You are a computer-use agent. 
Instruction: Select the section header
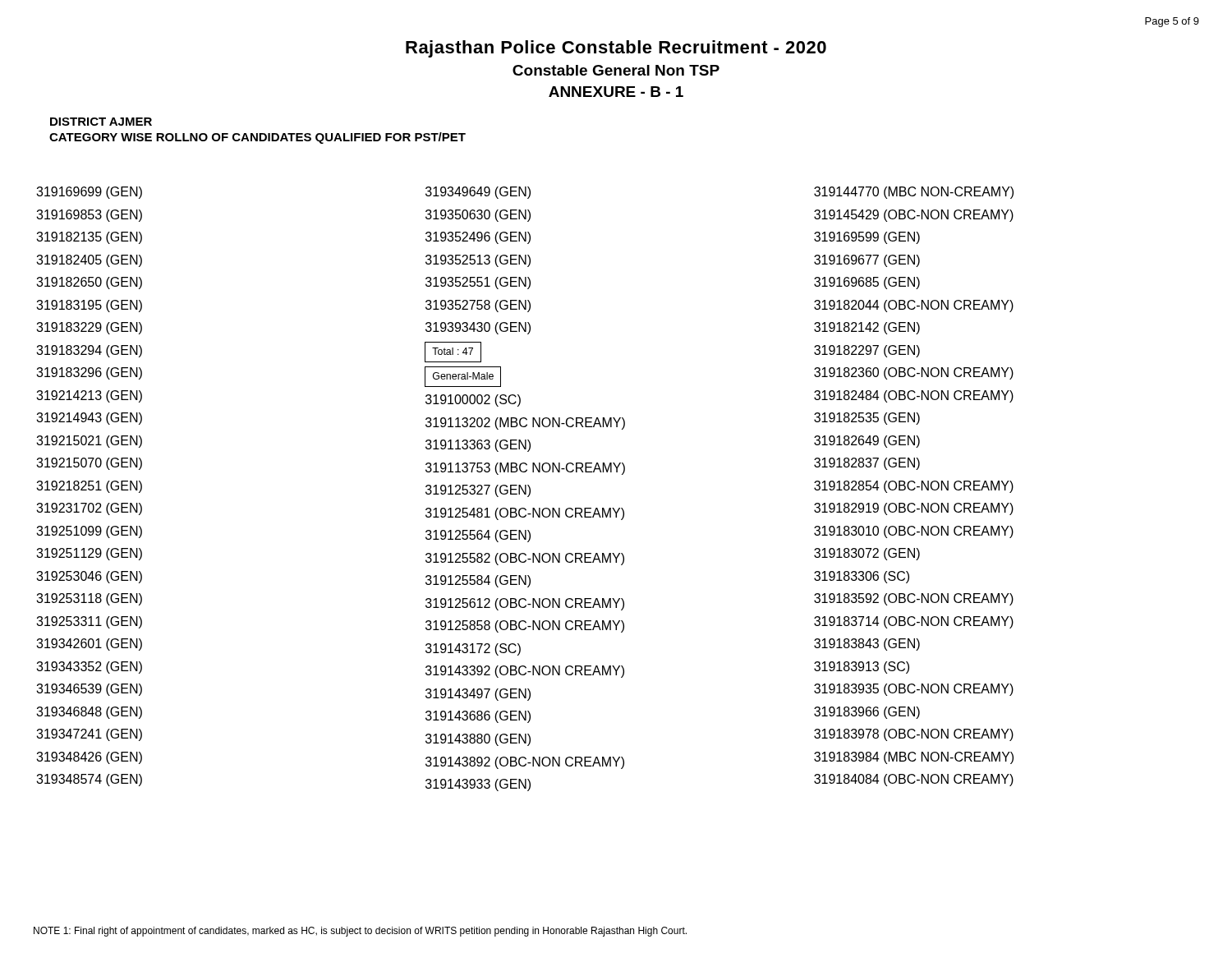tap(641, 129)
